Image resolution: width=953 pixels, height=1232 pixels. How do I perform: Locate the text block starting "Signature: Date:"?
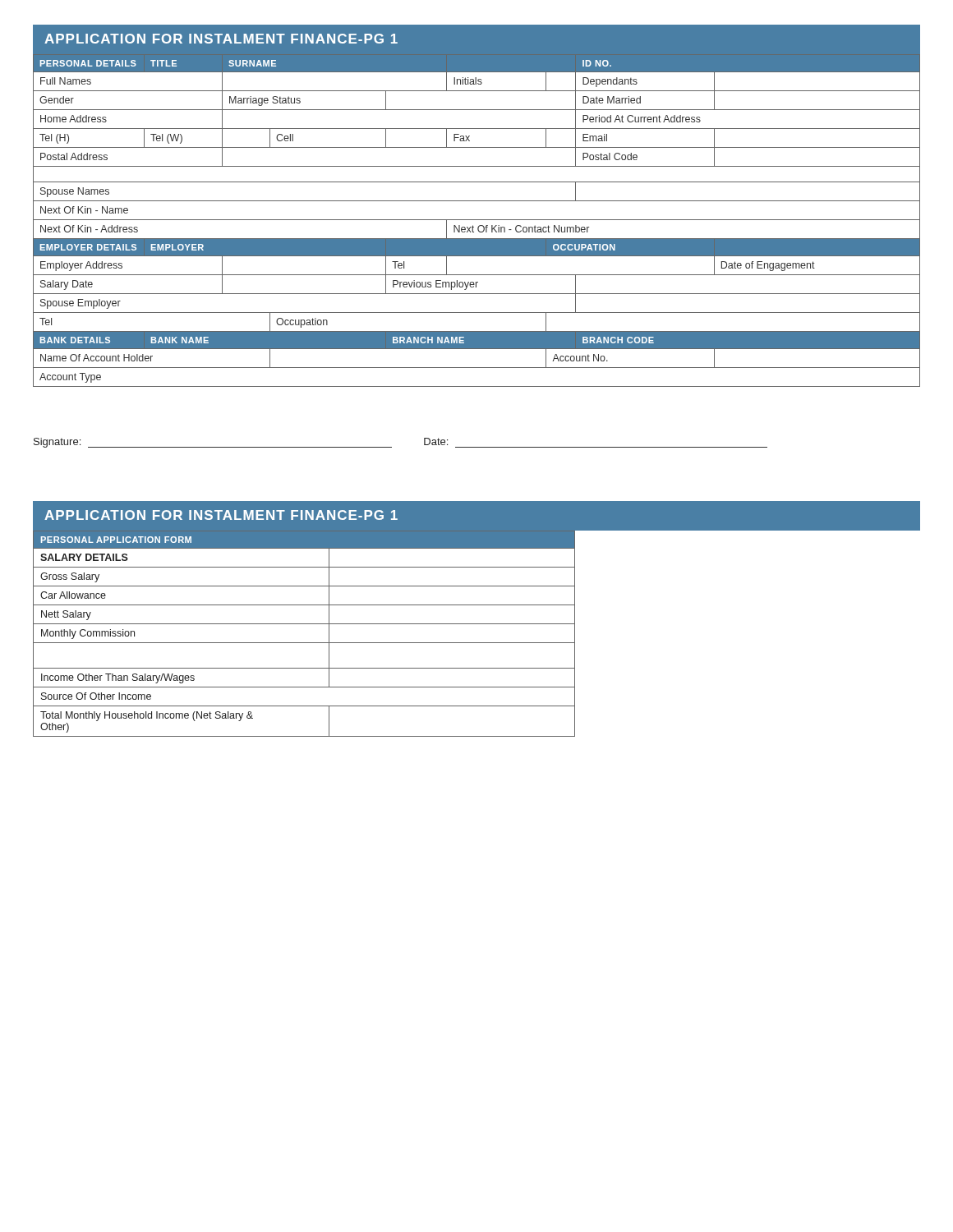tap(400, 440)
